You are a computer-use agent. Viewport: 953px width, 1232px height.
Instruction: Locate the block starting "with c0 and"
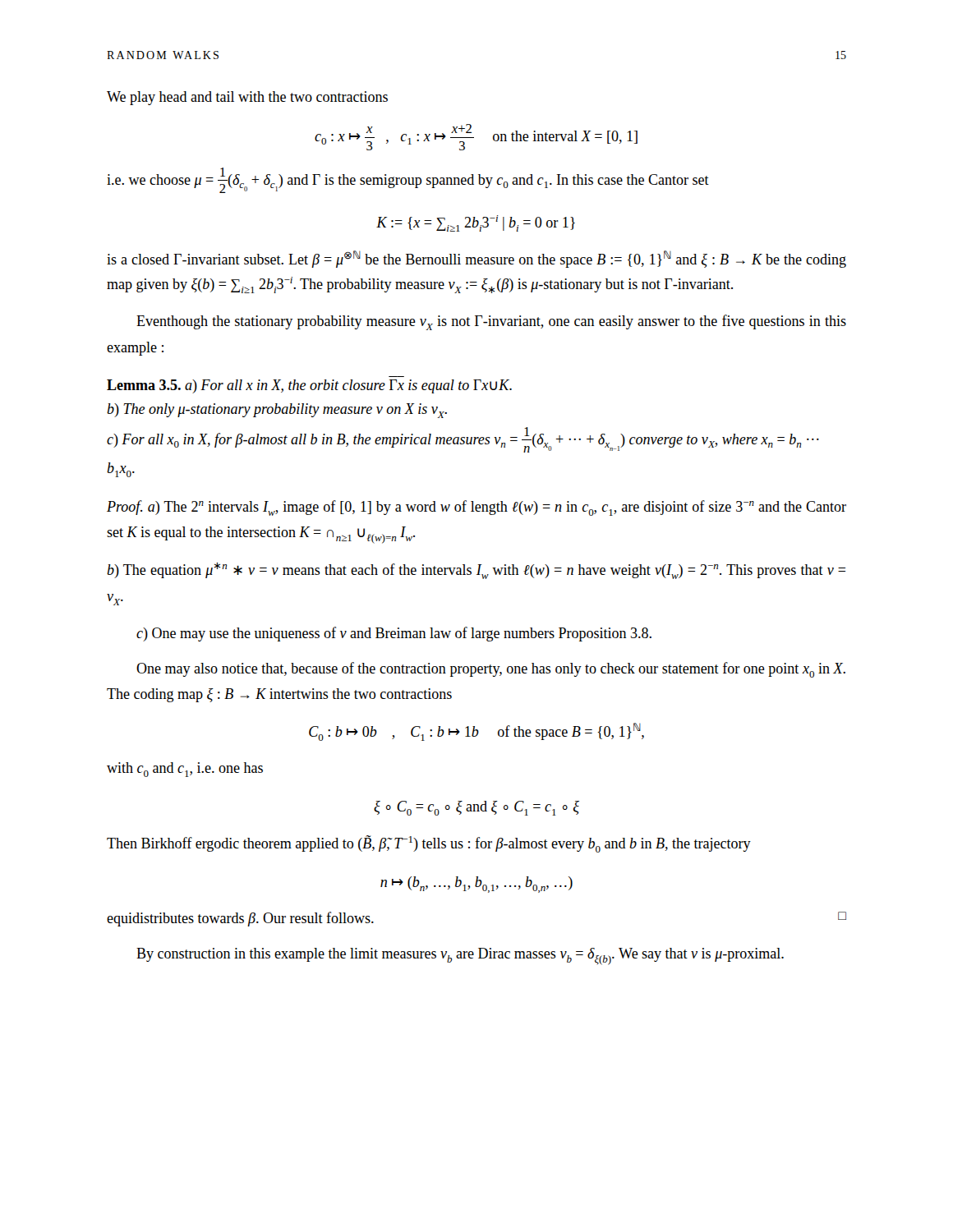[185, 770]
